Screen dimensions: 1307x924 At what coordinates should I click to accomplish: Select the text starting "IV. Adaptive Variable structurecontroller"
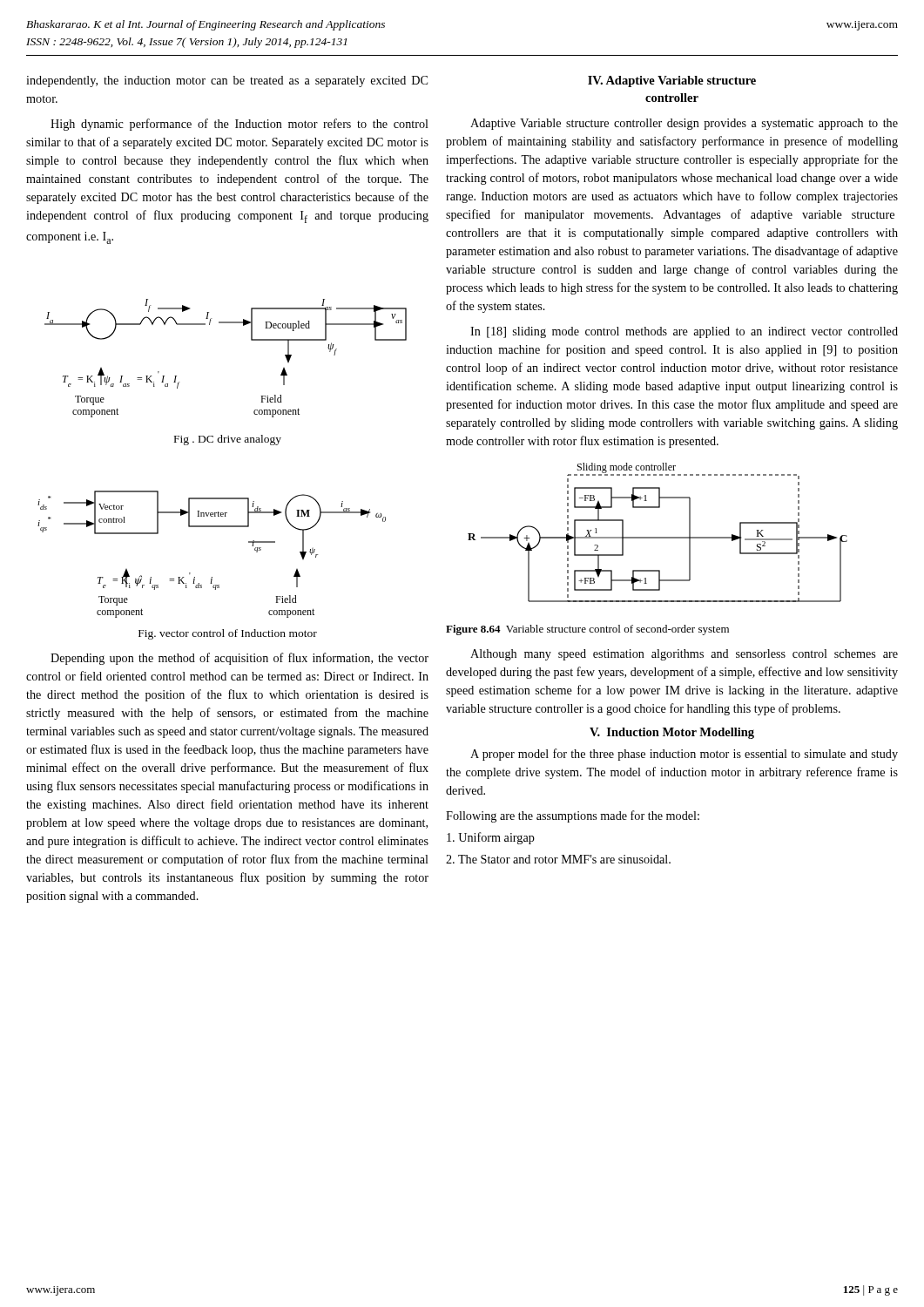click(x=672, y=89)
